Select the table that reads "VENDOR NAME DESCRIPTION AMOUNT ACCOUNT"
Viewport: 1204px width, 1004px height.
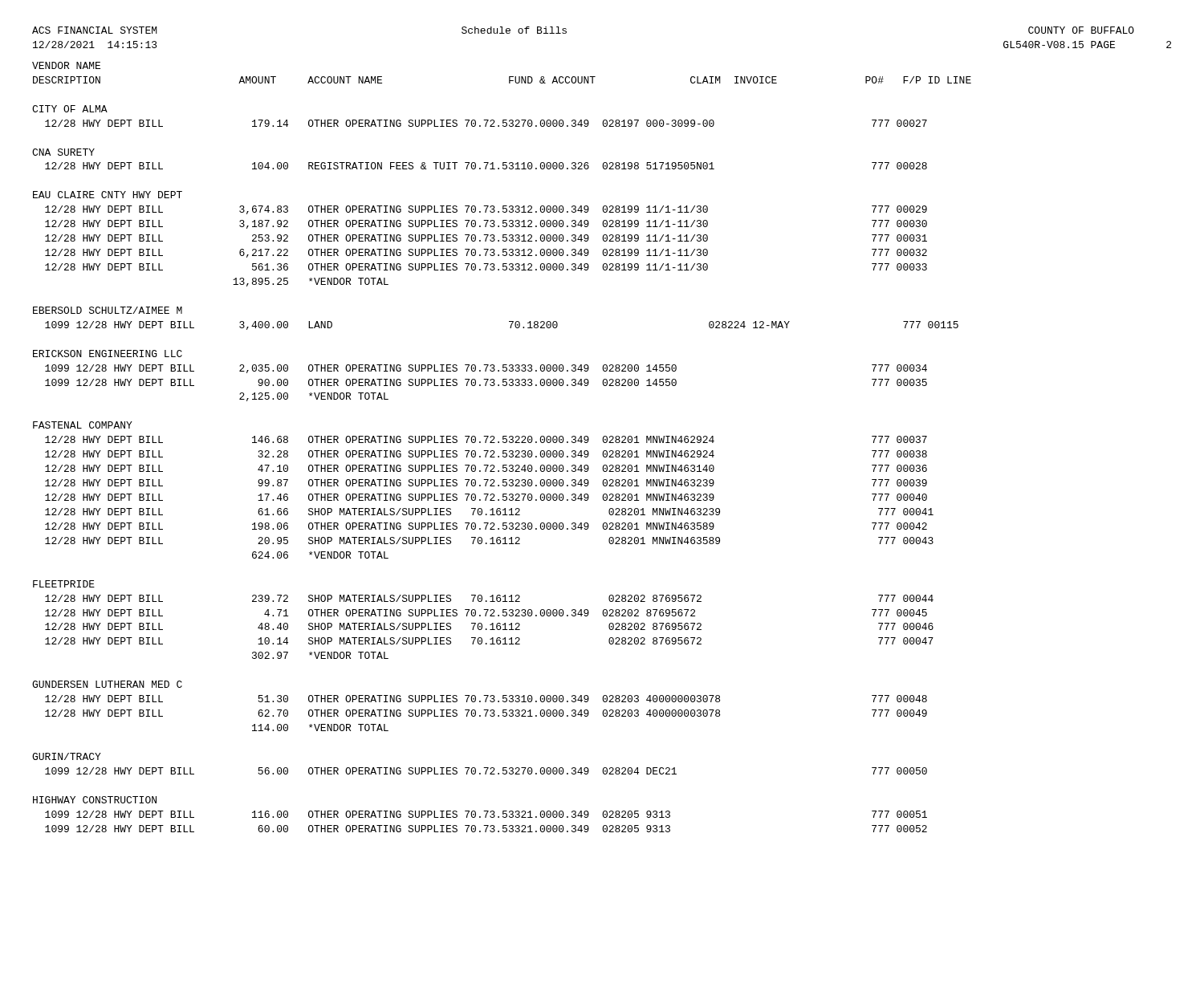pos(602,448)
